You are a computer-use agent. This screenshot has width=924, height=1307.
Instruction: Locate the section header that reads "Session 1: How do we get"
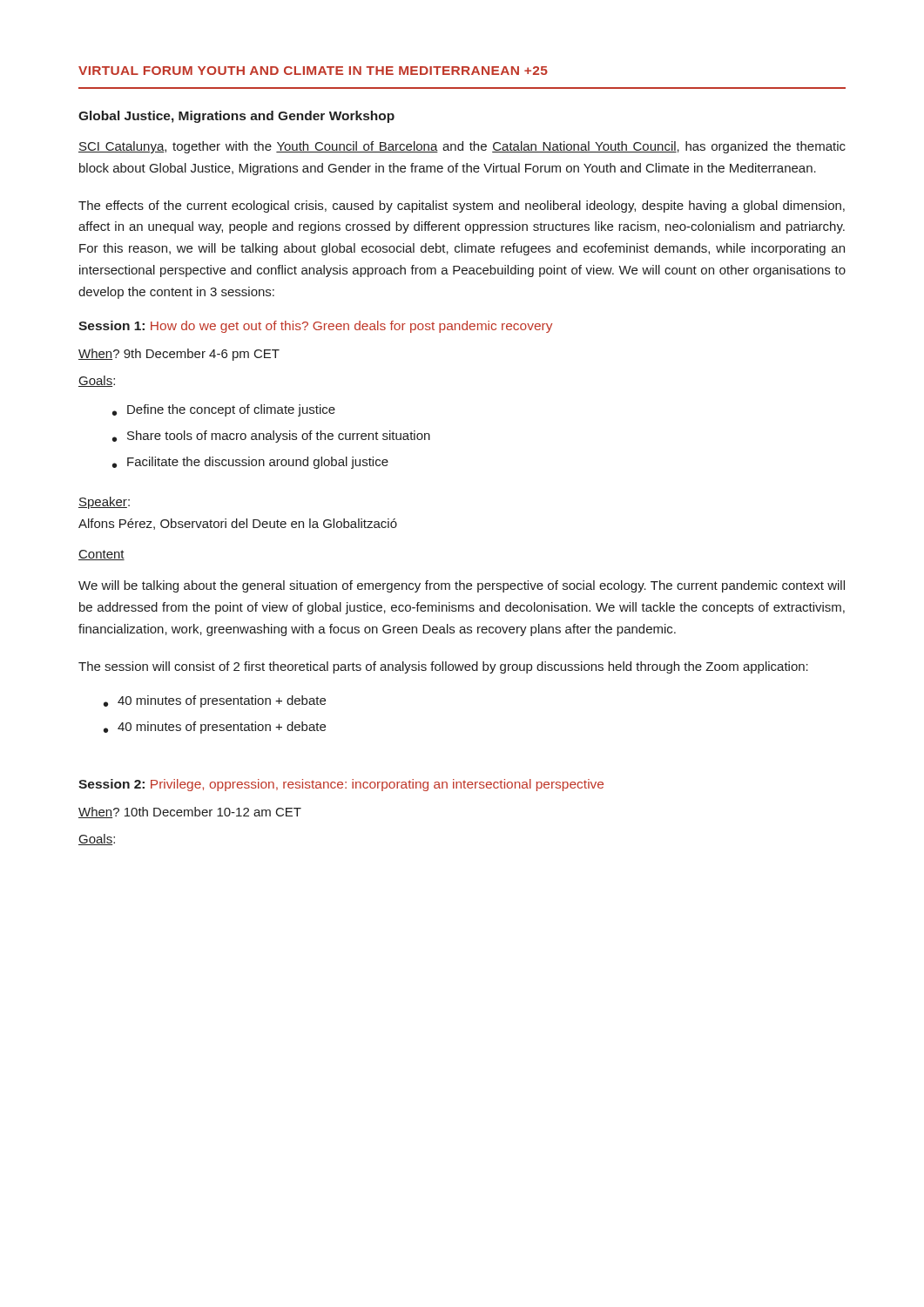315,326
